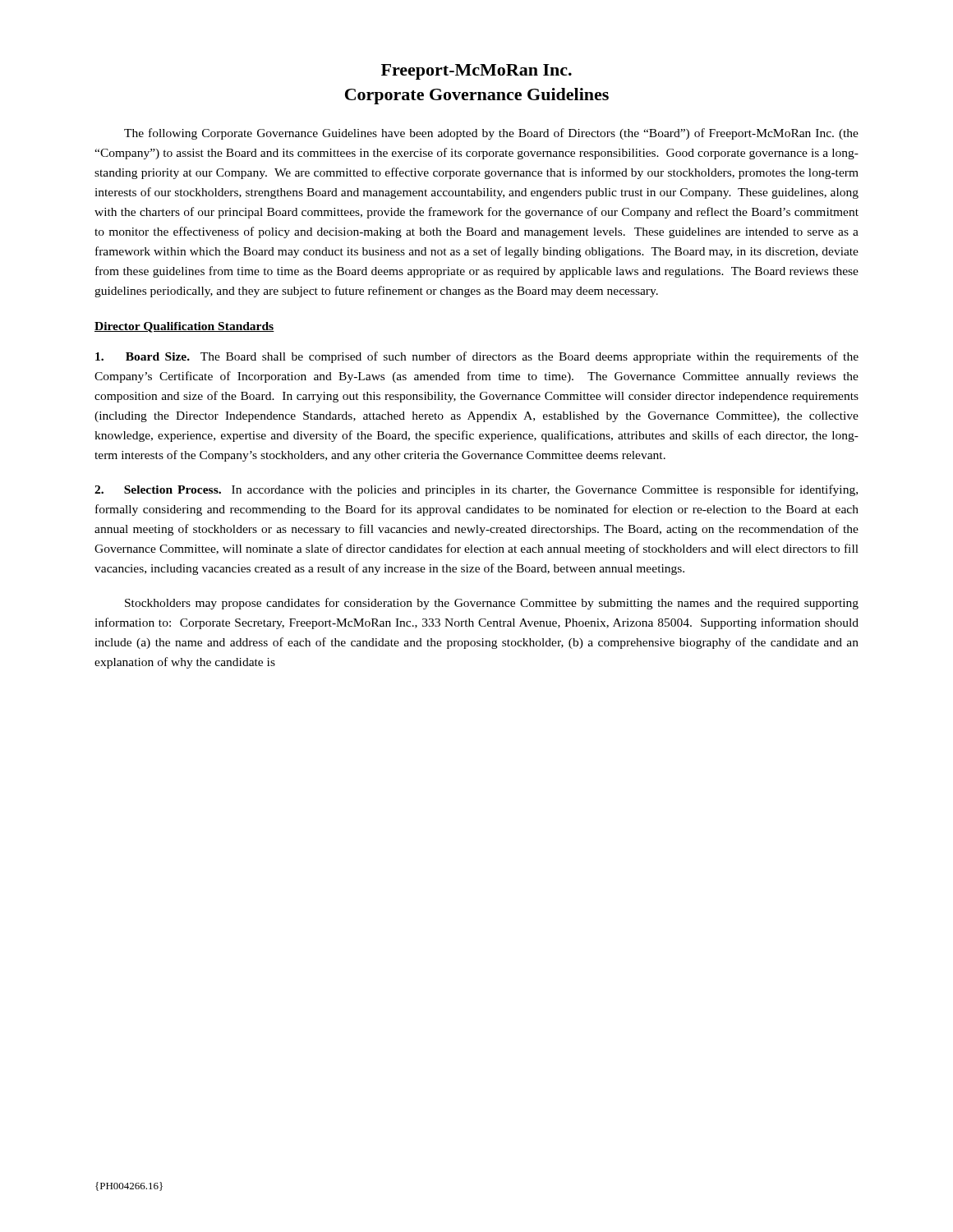Where is the passage that starts "The following Corporate"?
The width and height of the screenshot is (953, 1232).
coord(476,212)
